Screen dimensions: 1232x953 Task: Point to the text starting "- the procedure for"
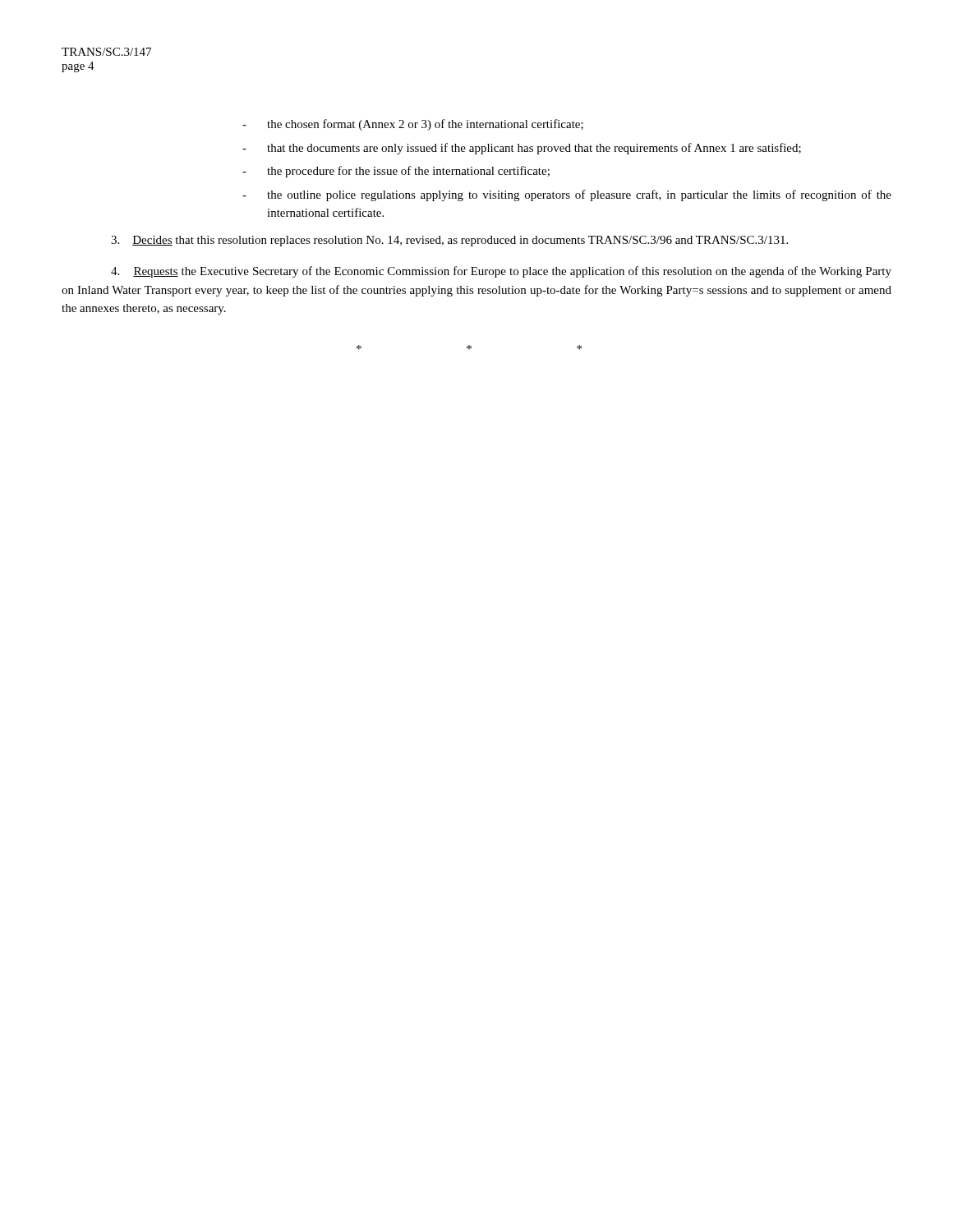pos(396,172)
